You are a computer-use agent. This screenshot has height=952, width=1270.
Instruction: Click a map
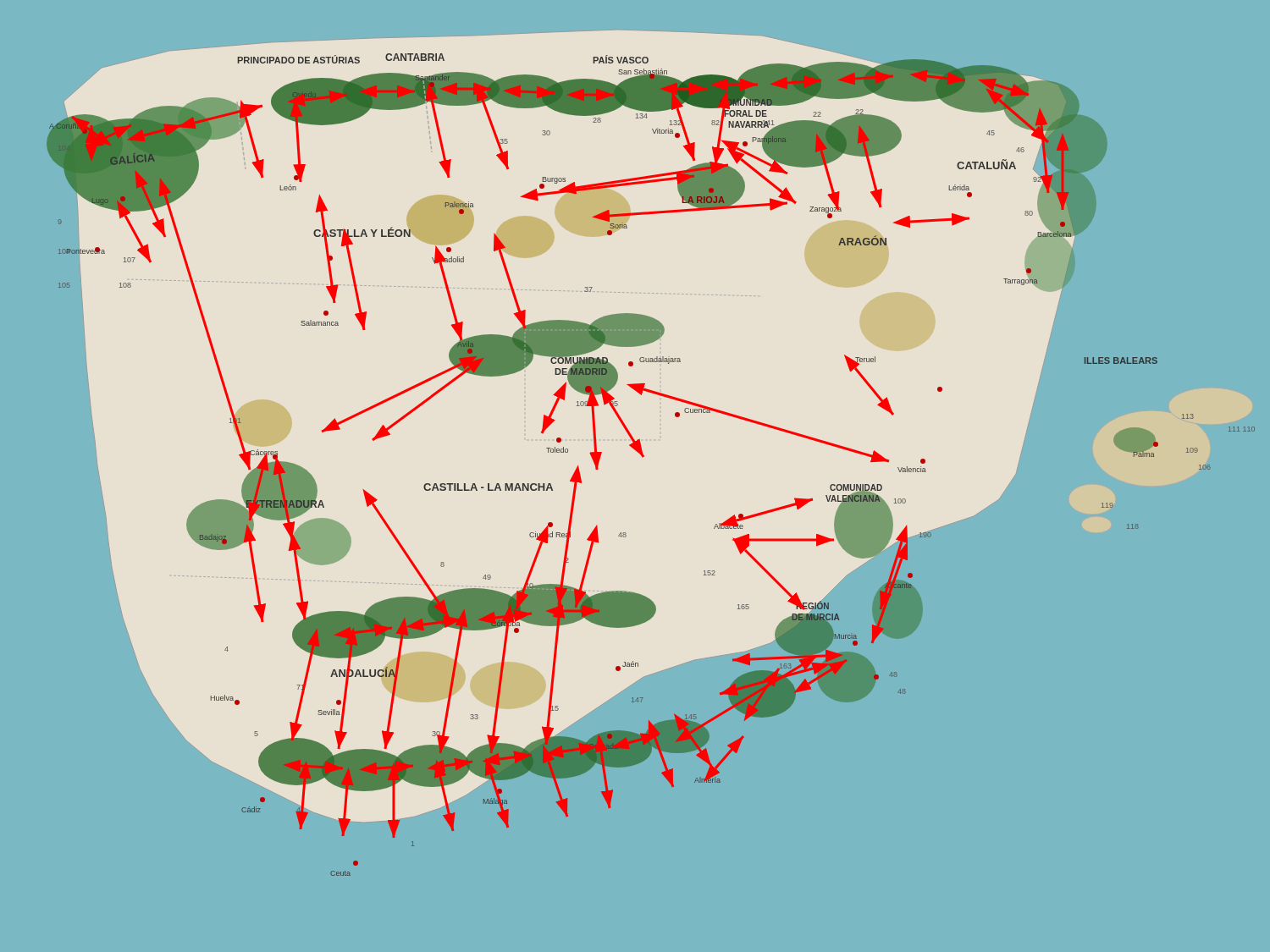coord(635,476)
